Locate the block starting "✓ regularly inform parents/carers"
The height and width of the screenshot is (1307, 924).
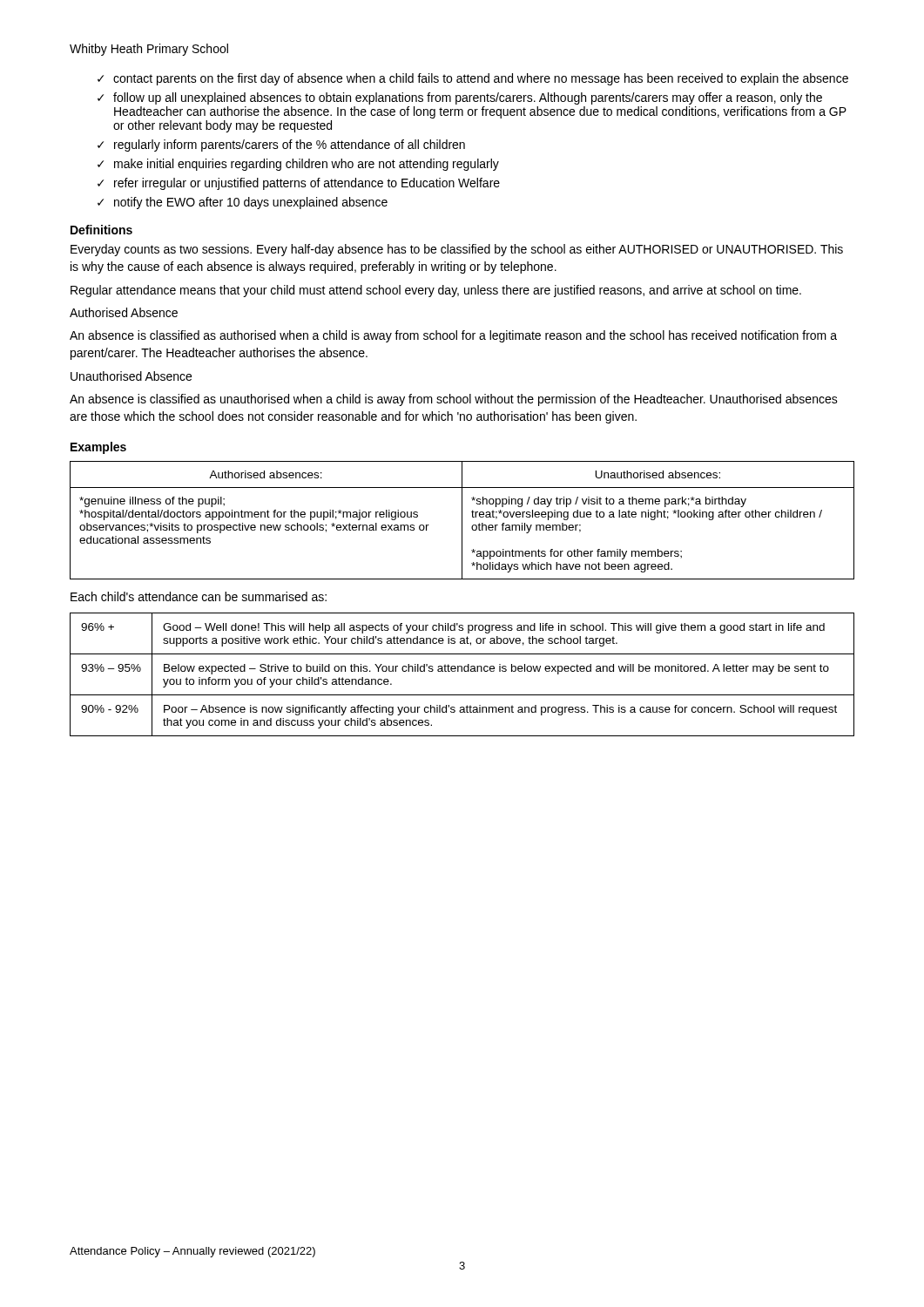[475, 145]
